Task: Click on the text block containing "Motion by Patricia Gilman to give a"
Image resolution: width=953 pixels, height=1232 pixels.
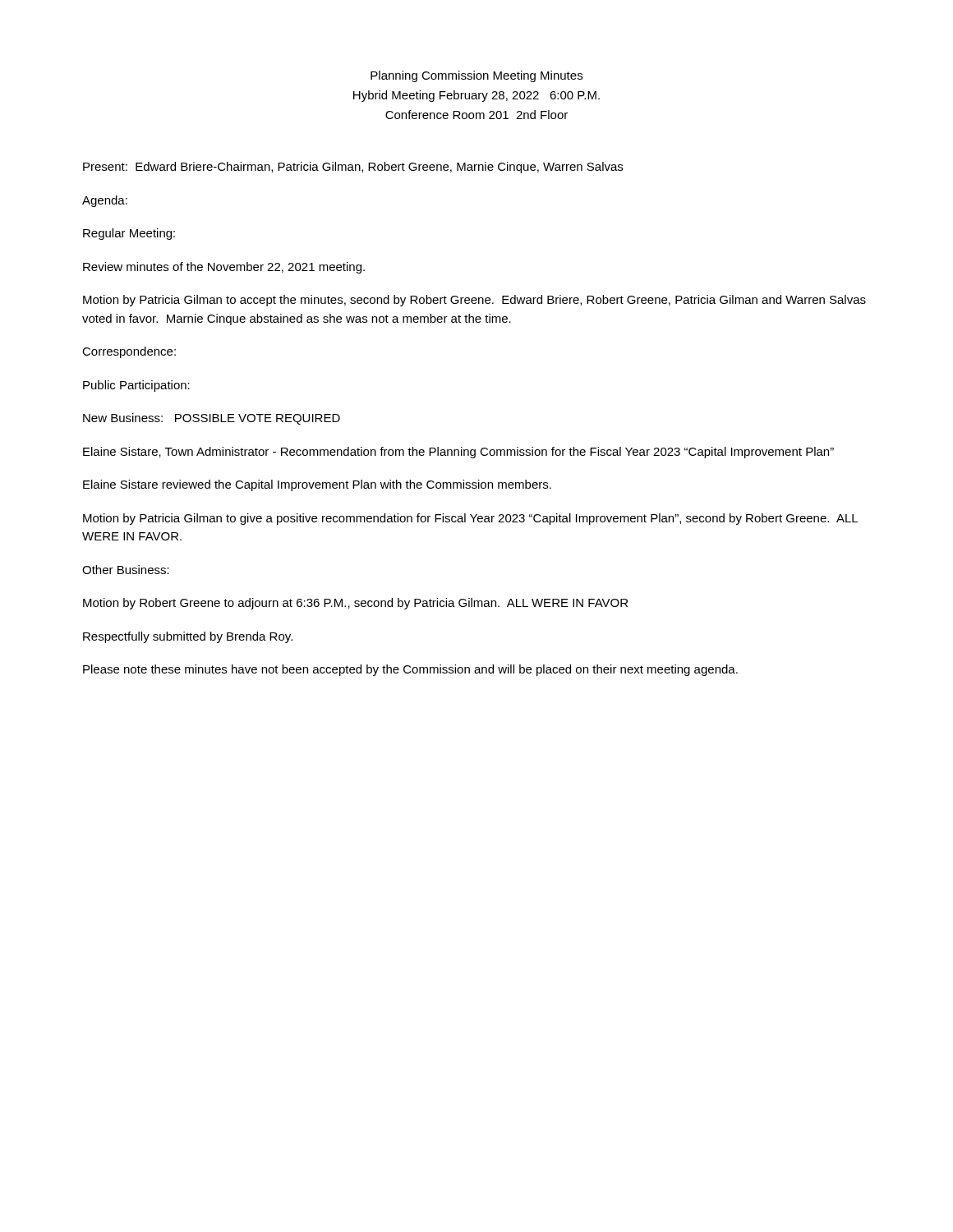Action: (470, 527)
